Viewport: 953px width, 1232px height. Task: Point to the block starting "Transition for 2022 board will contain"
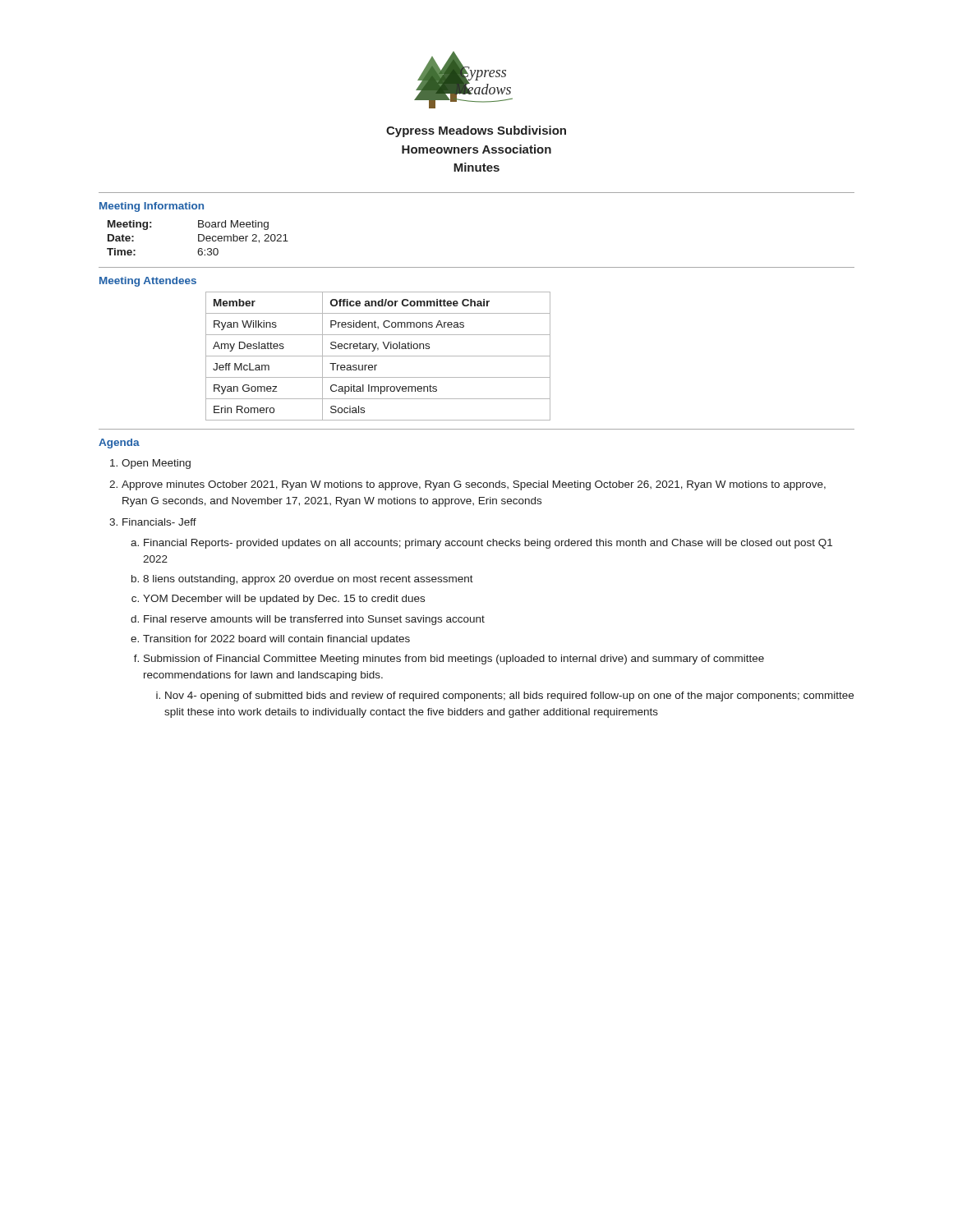[277, 638]
